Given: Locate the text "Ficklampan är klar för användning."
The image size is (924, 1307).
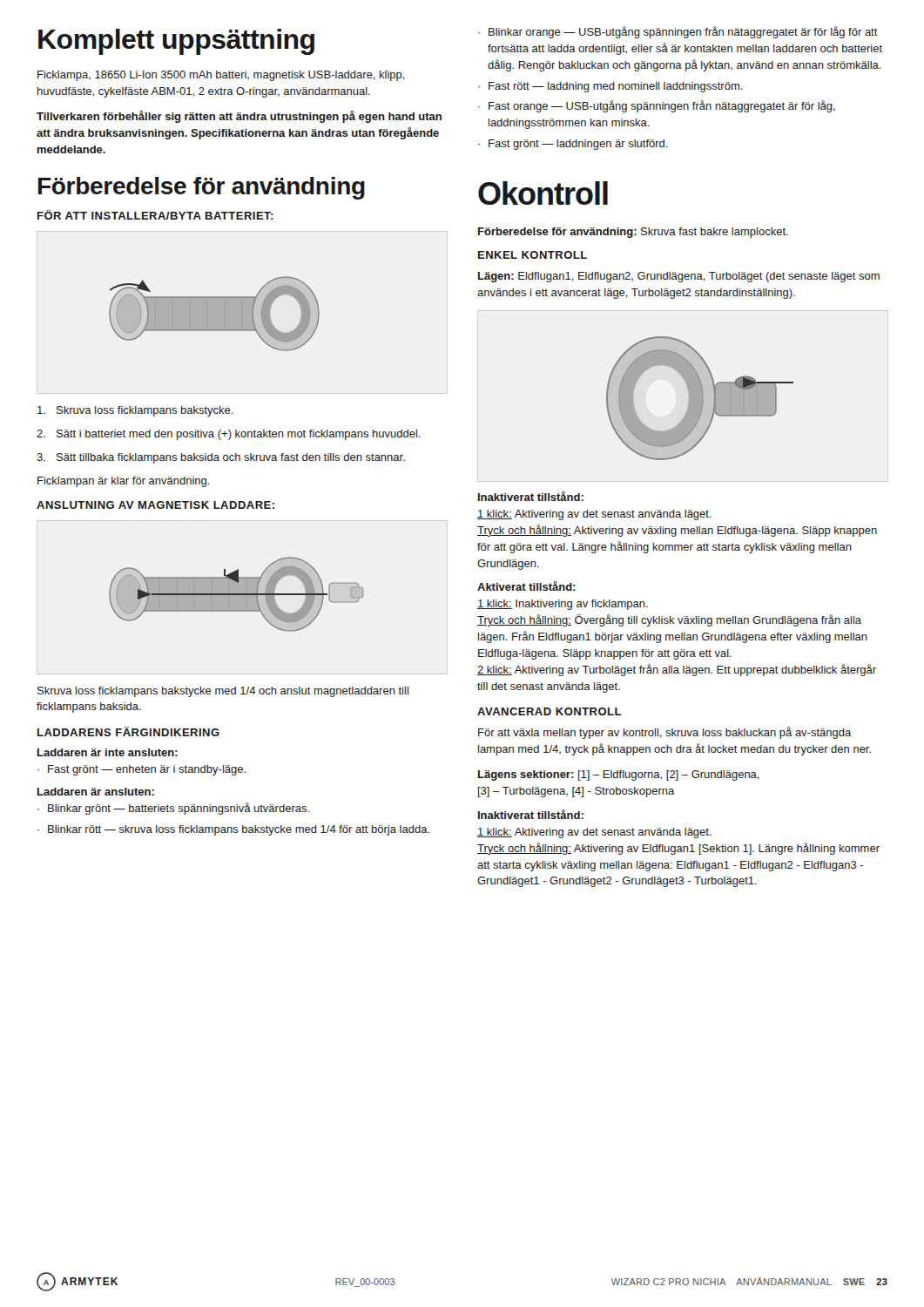Looking at the screenshot, I should tap(124, 482).
